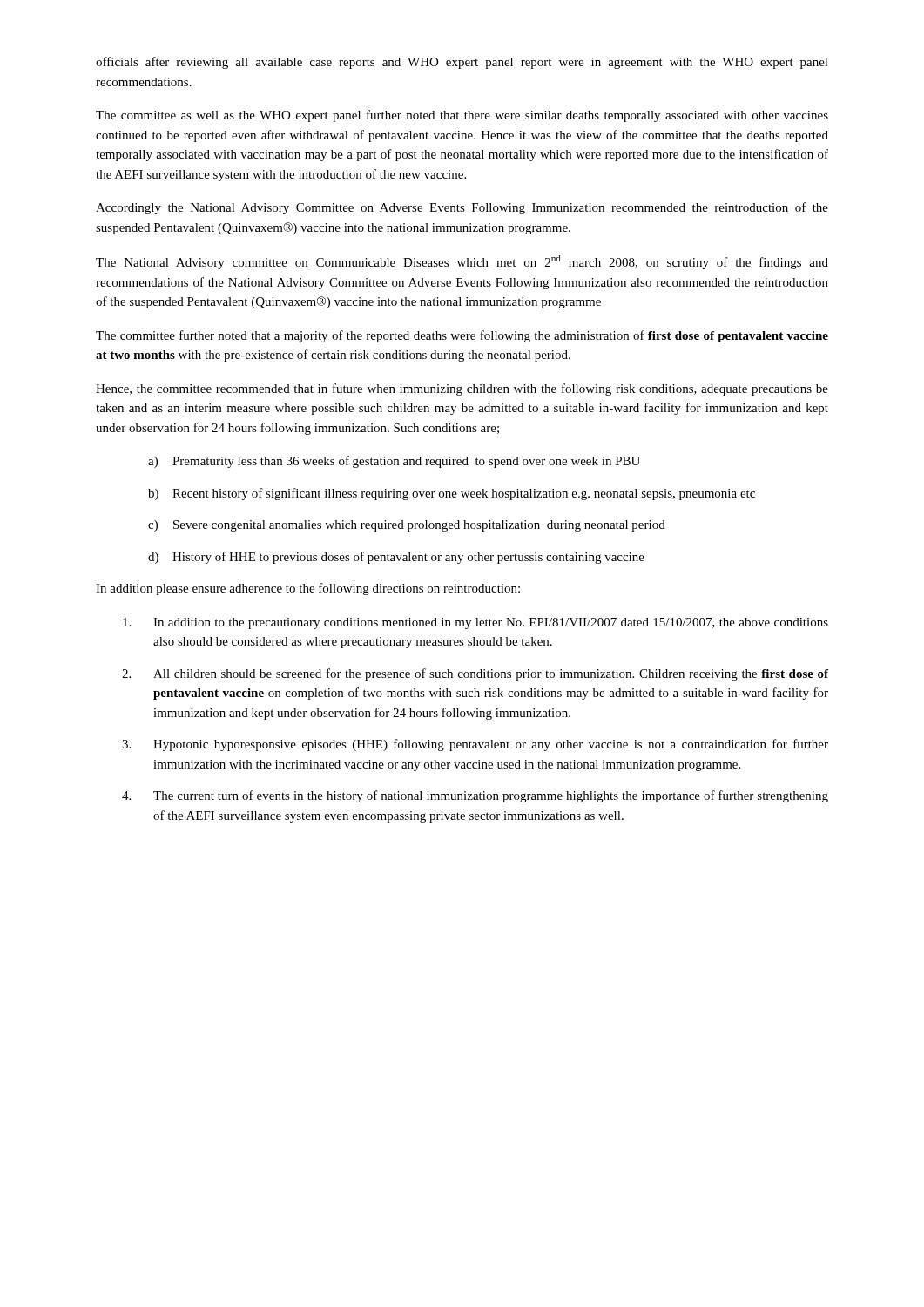Find the passage starting "b) Recent history of significant illness"

tap(488, 493)
